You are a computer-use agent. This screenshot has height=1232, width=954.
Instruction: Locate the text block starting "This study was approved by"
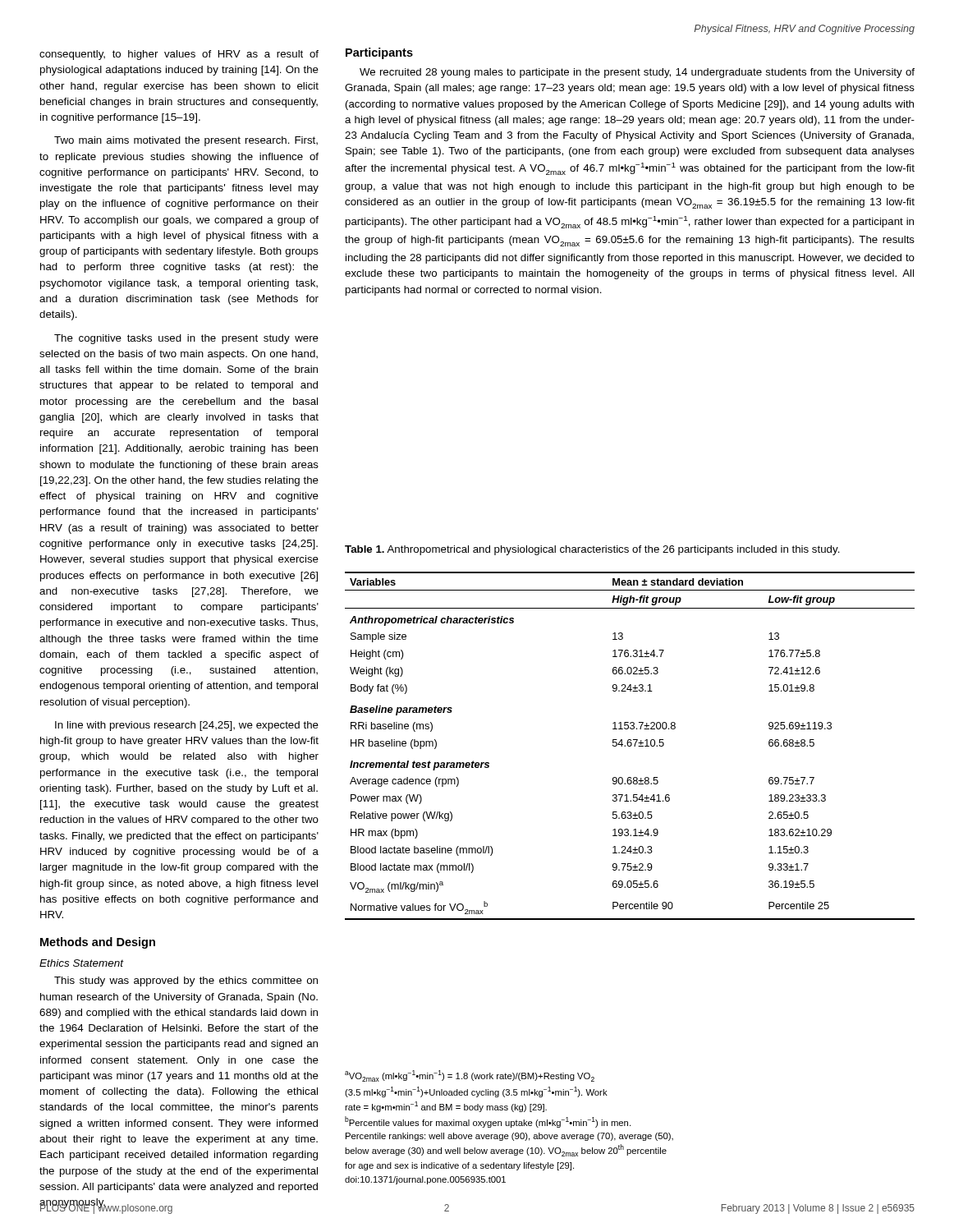click(x=179, y=1091)
